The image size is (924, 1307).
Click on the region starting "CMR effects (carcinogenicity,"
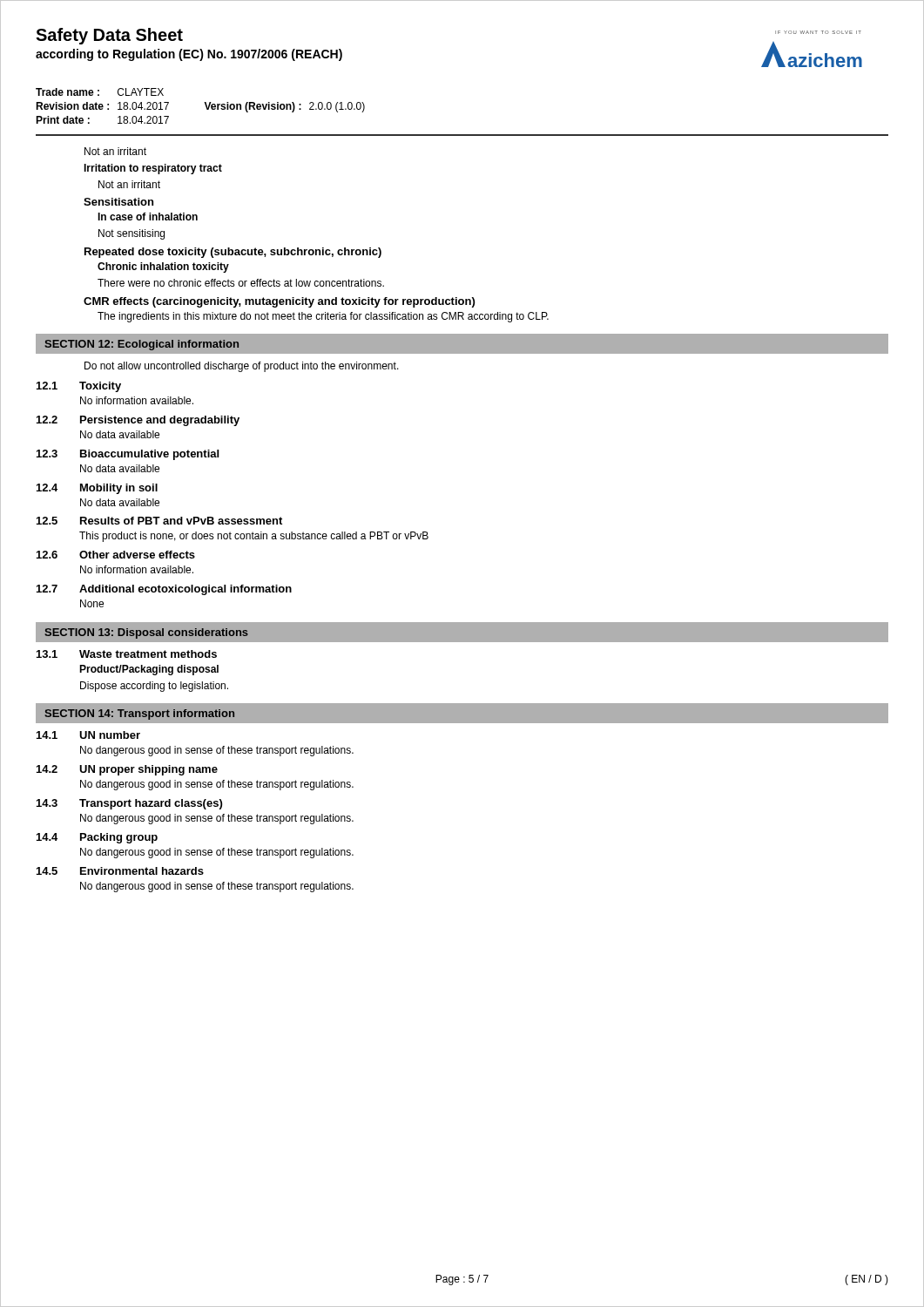tap(279, 301)
